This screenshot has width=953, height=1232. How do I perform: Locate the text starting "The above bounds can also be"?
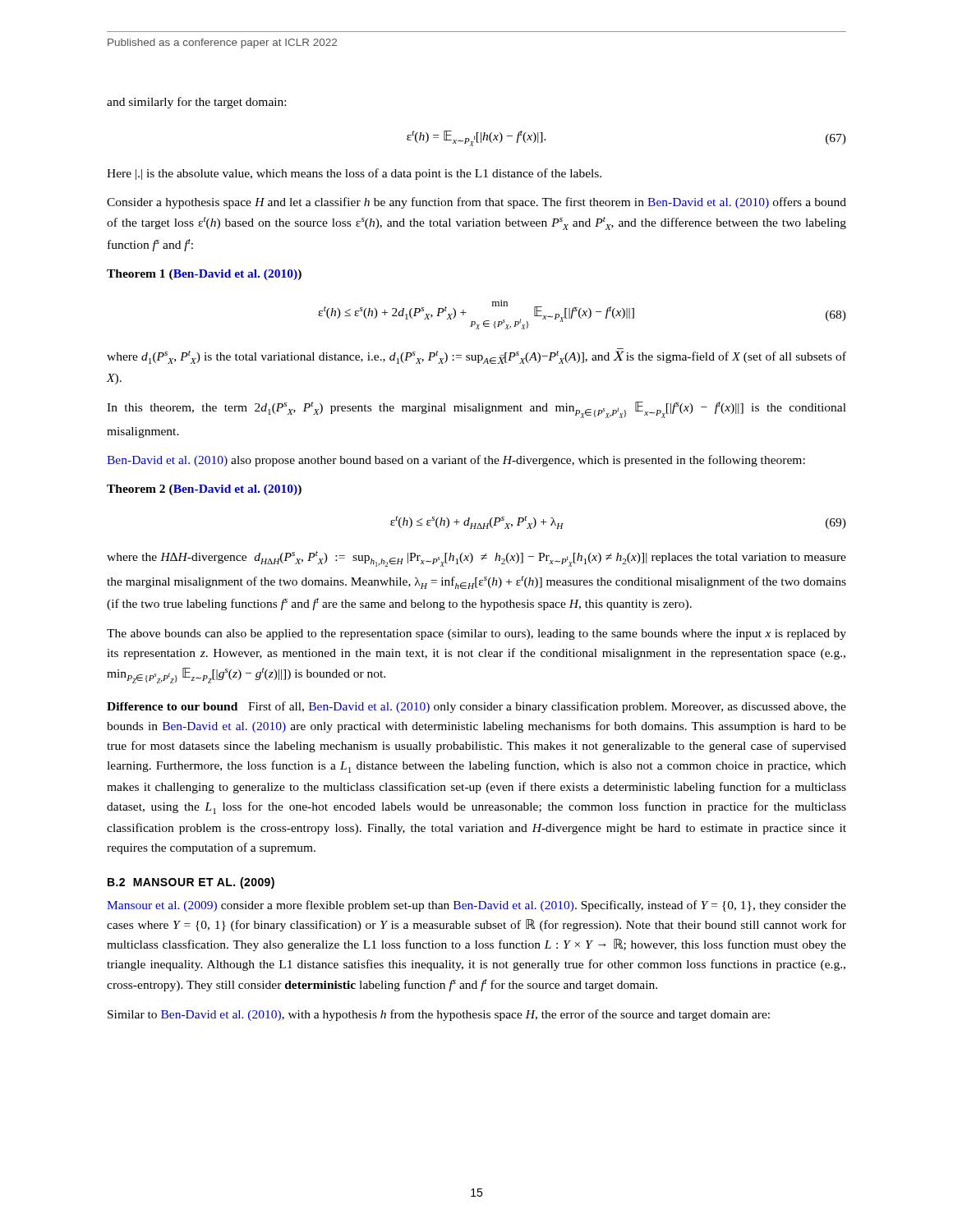476,655
